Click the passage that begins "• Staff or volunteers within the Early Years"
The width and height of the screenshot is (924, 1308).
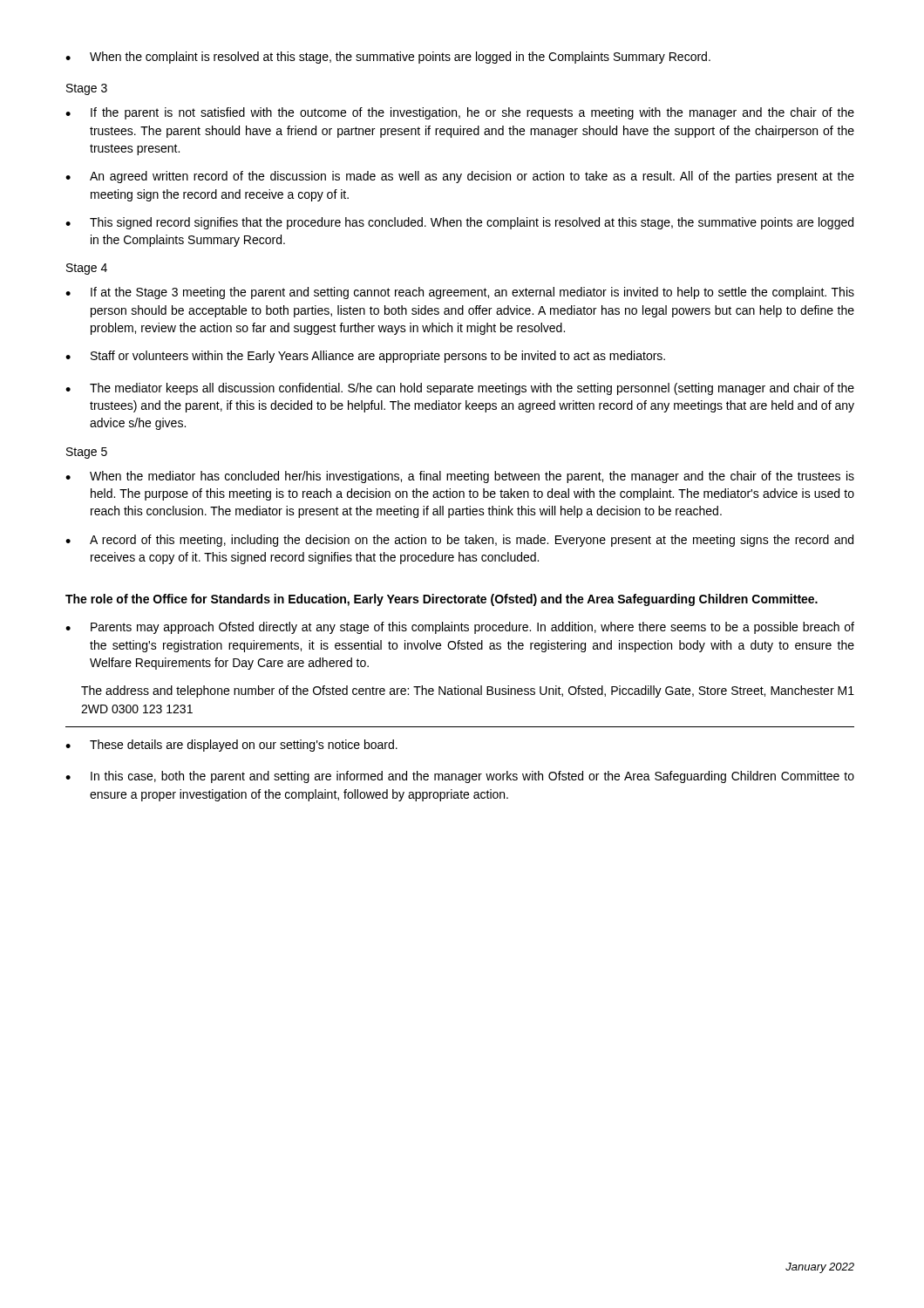click(460, 358)
